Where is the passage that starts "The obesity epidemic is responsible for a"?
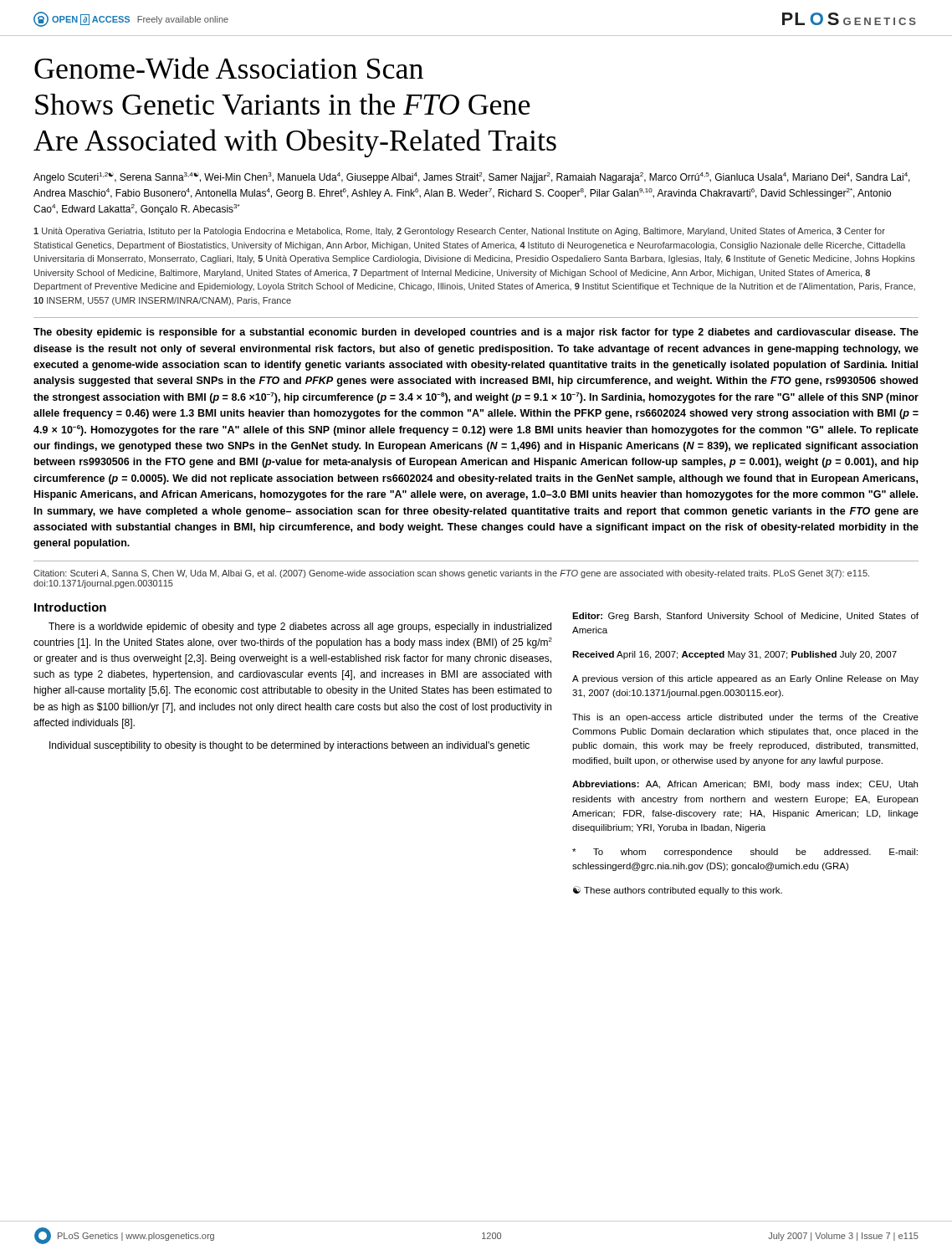 point(476,438)
